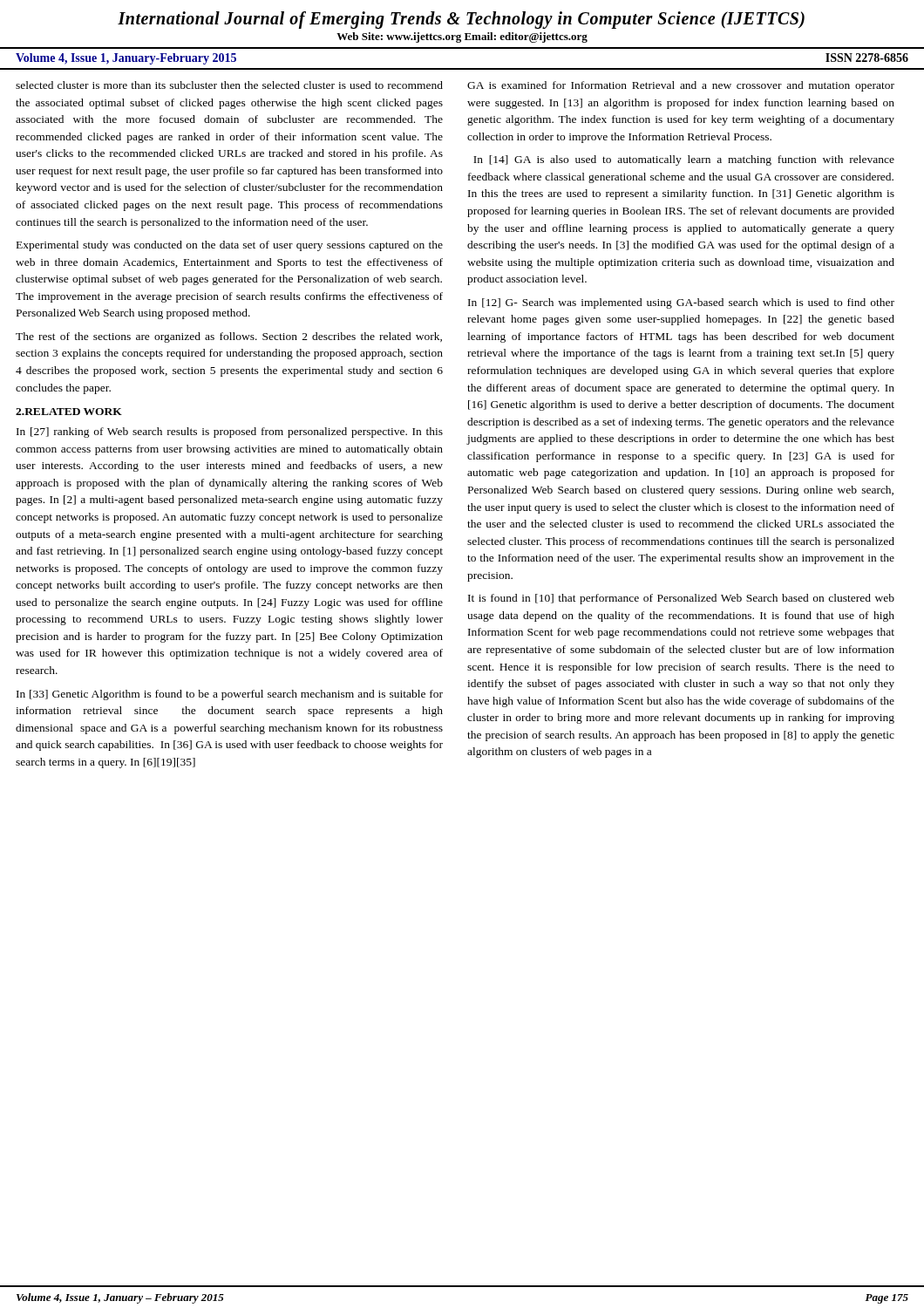Click on the text block with the text "GA is examined for"

(681, 419)
